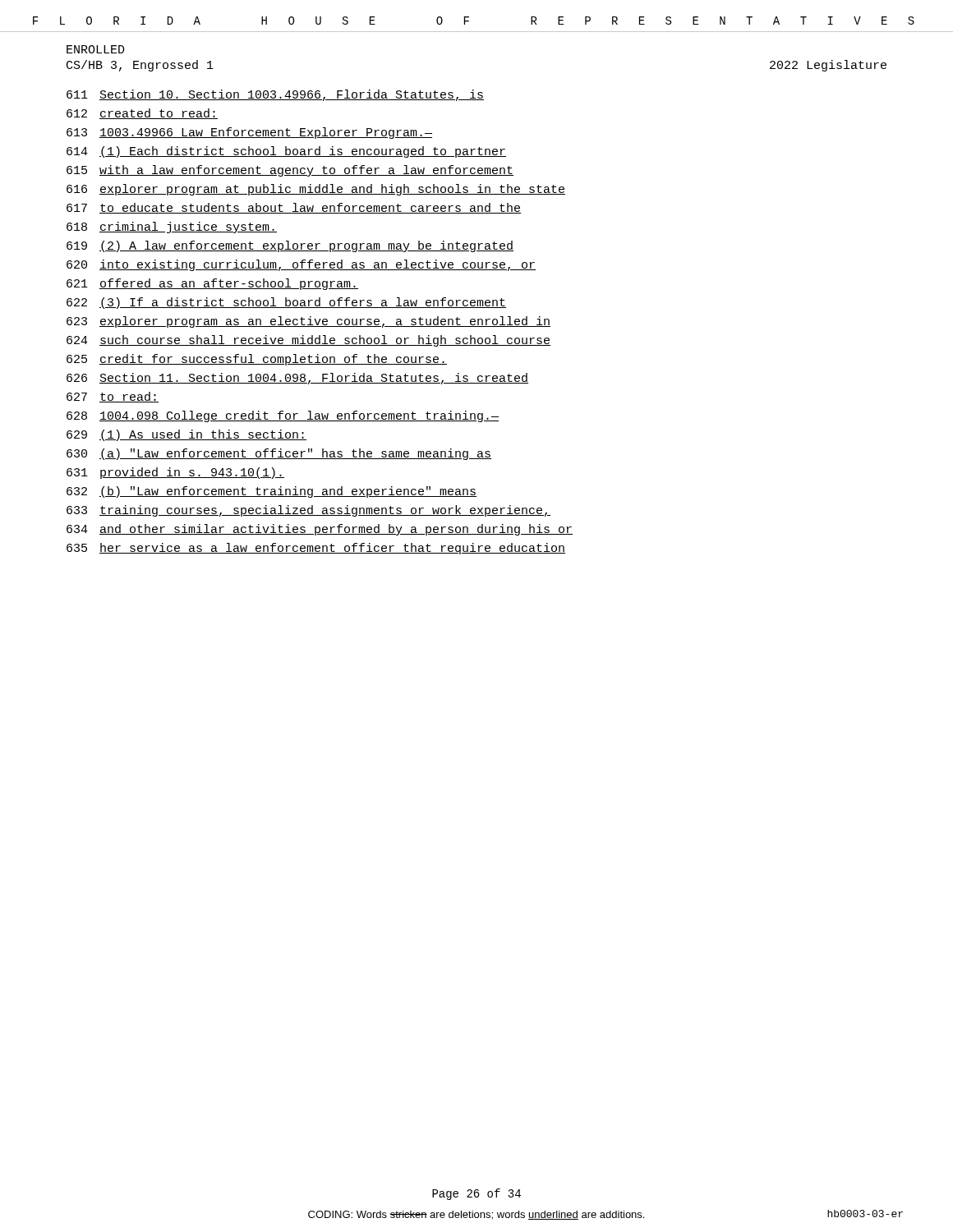Image resolution: width=953 pixels, height=1232 pixels.
Task: Locate the text "631 provided in s. 943.10(1)."
Action: (175, 473)
